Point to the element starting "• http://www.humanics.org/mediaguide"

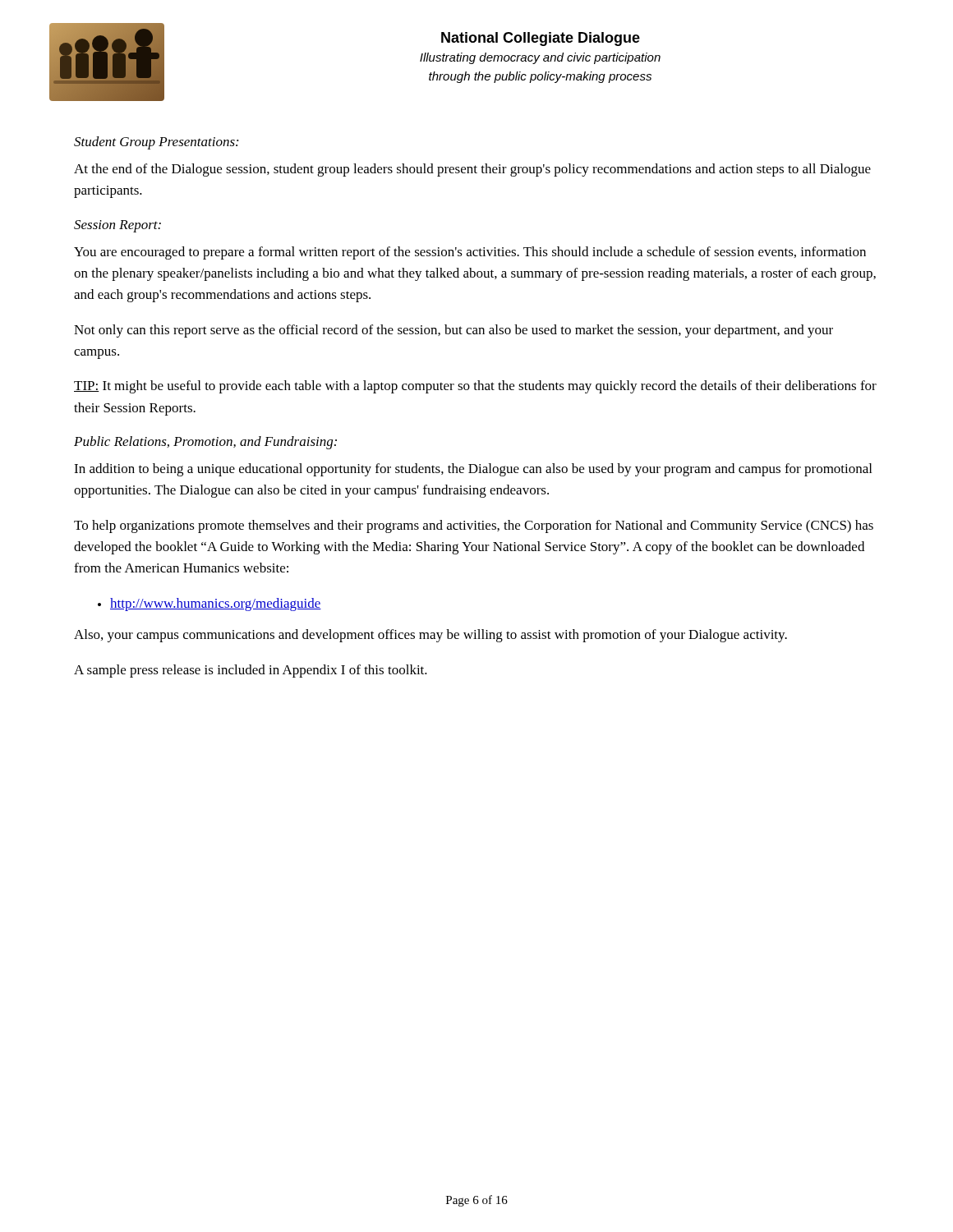click(x=209, y=604)
